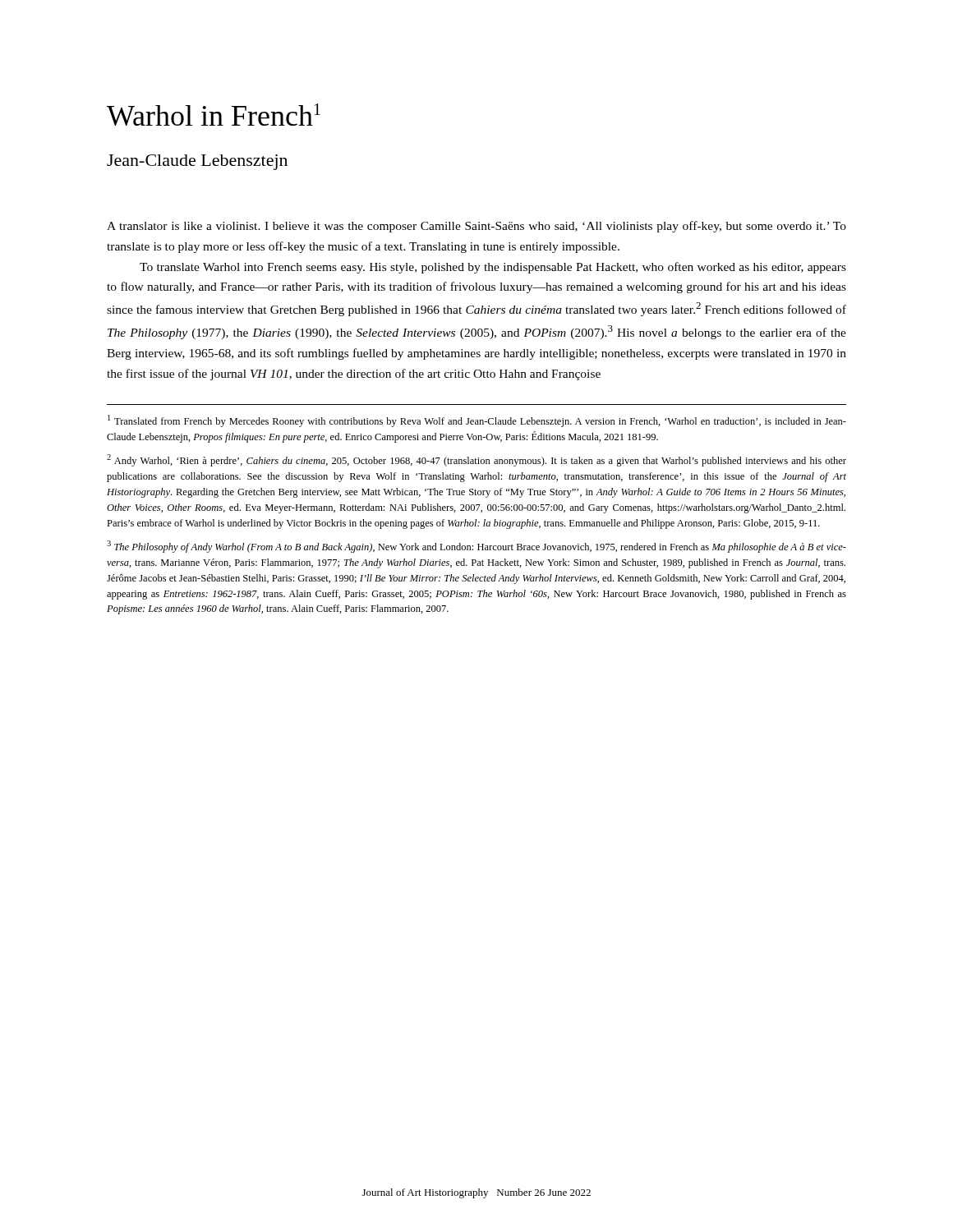Screen dimensions: 1232x953
Task: Click on the text block that says "A translator is like a"
Action: tap(476, 300)
